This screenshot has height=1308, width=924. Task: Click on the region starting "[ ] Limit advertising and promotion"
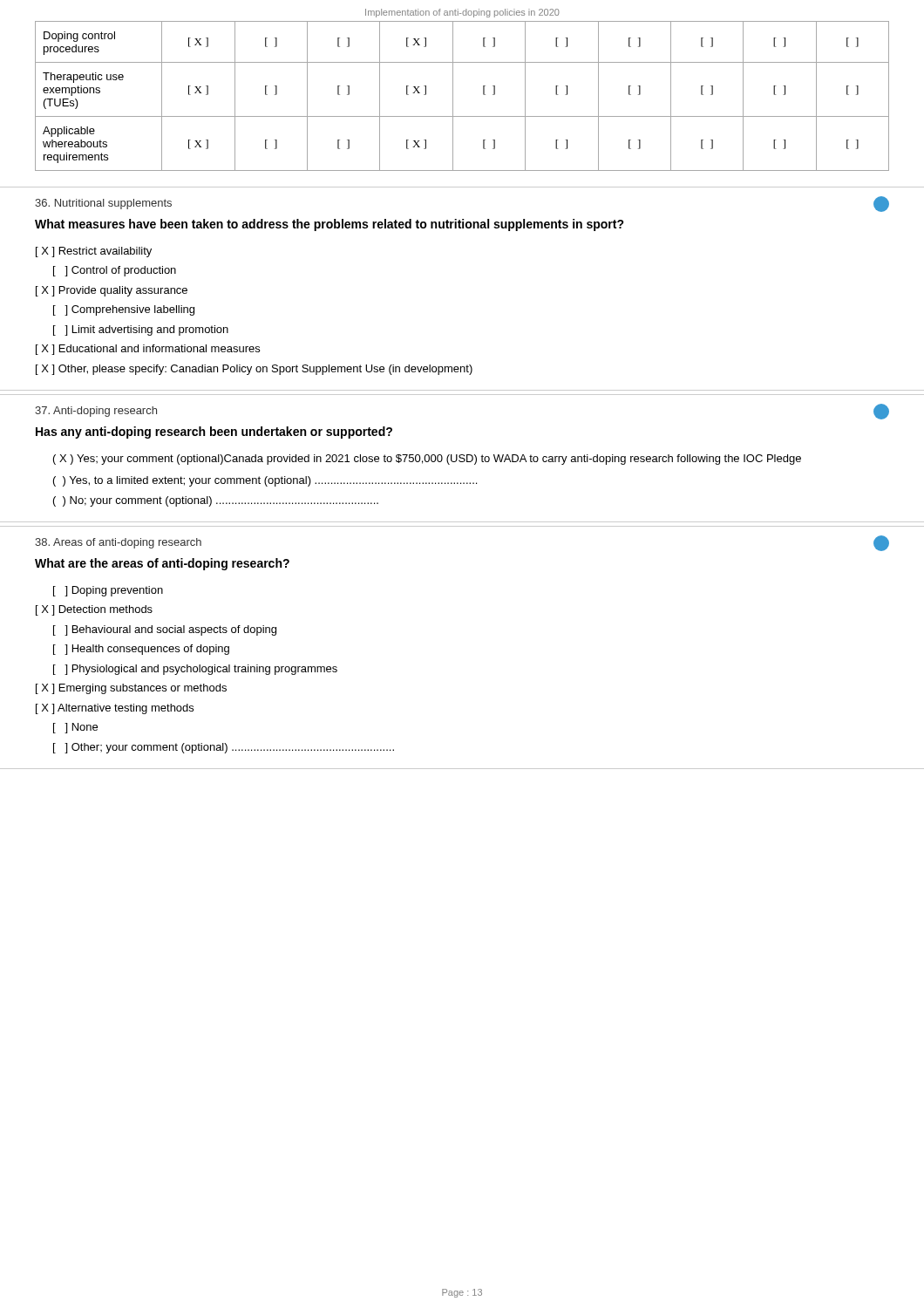[x=140, y=329]
